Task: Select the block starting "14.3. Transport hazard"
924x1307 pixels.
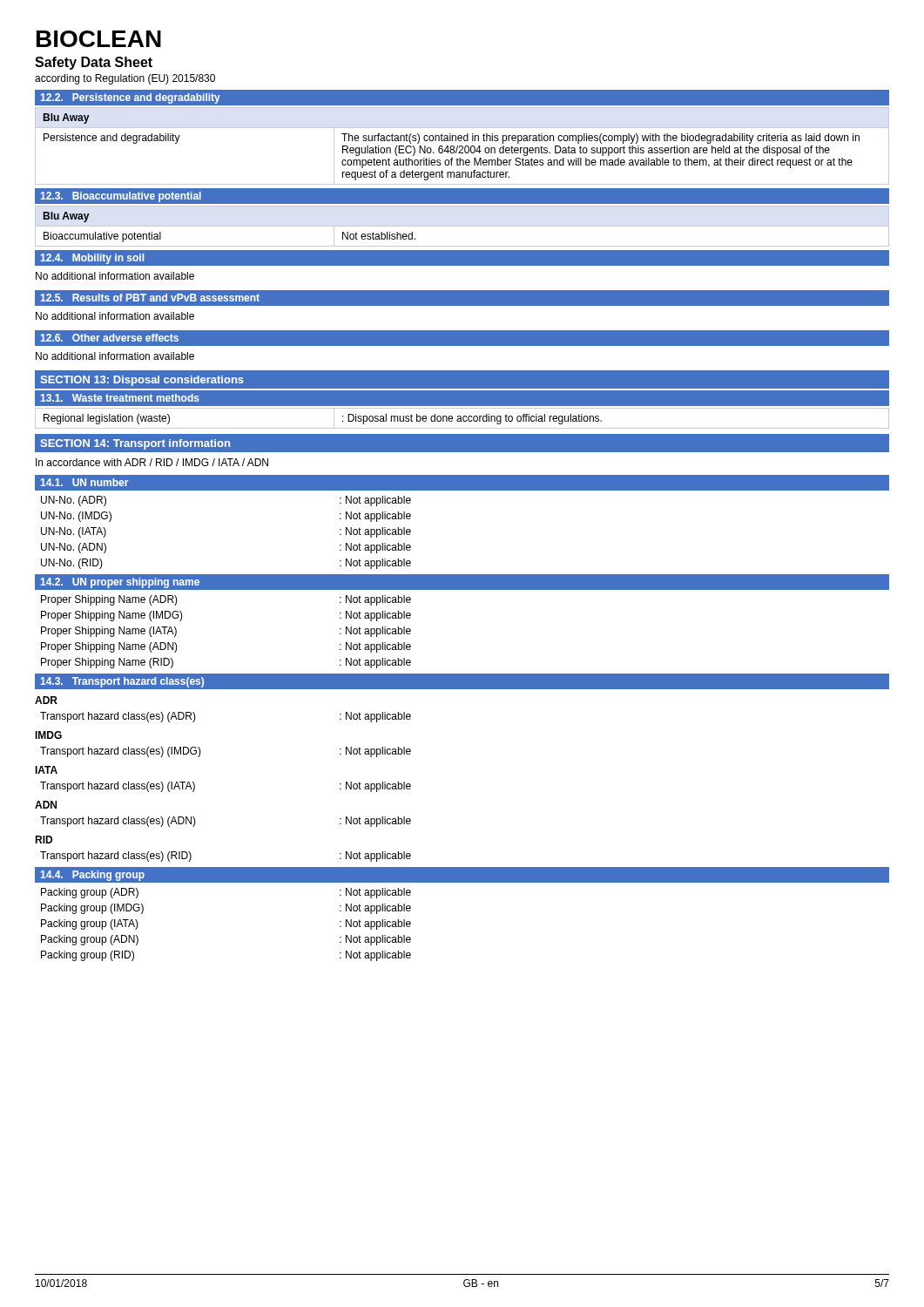Action: (122, 681)
